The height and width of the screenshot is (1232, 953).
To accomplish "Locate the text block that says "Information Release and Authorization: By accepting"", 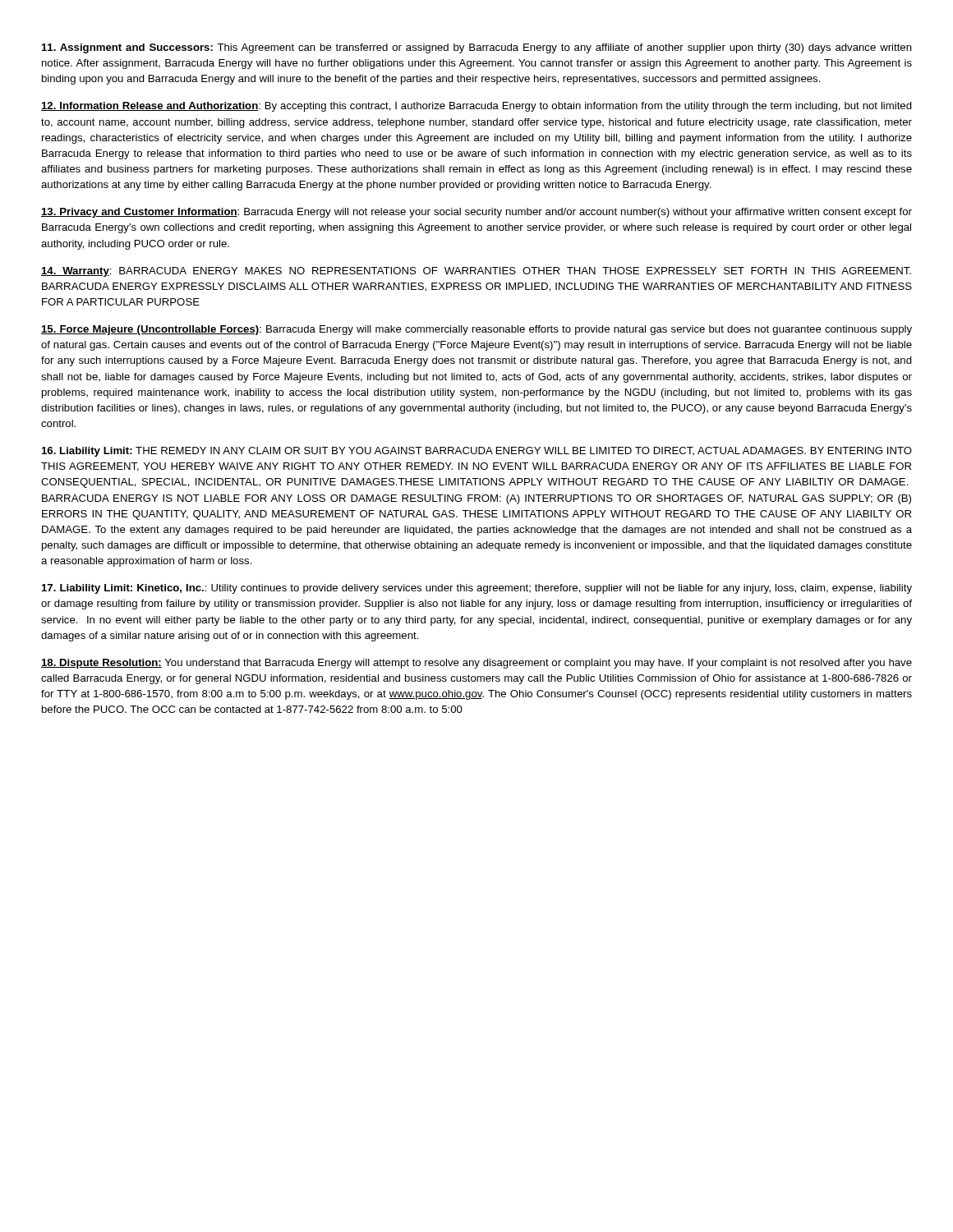I will tap(476, 145).
